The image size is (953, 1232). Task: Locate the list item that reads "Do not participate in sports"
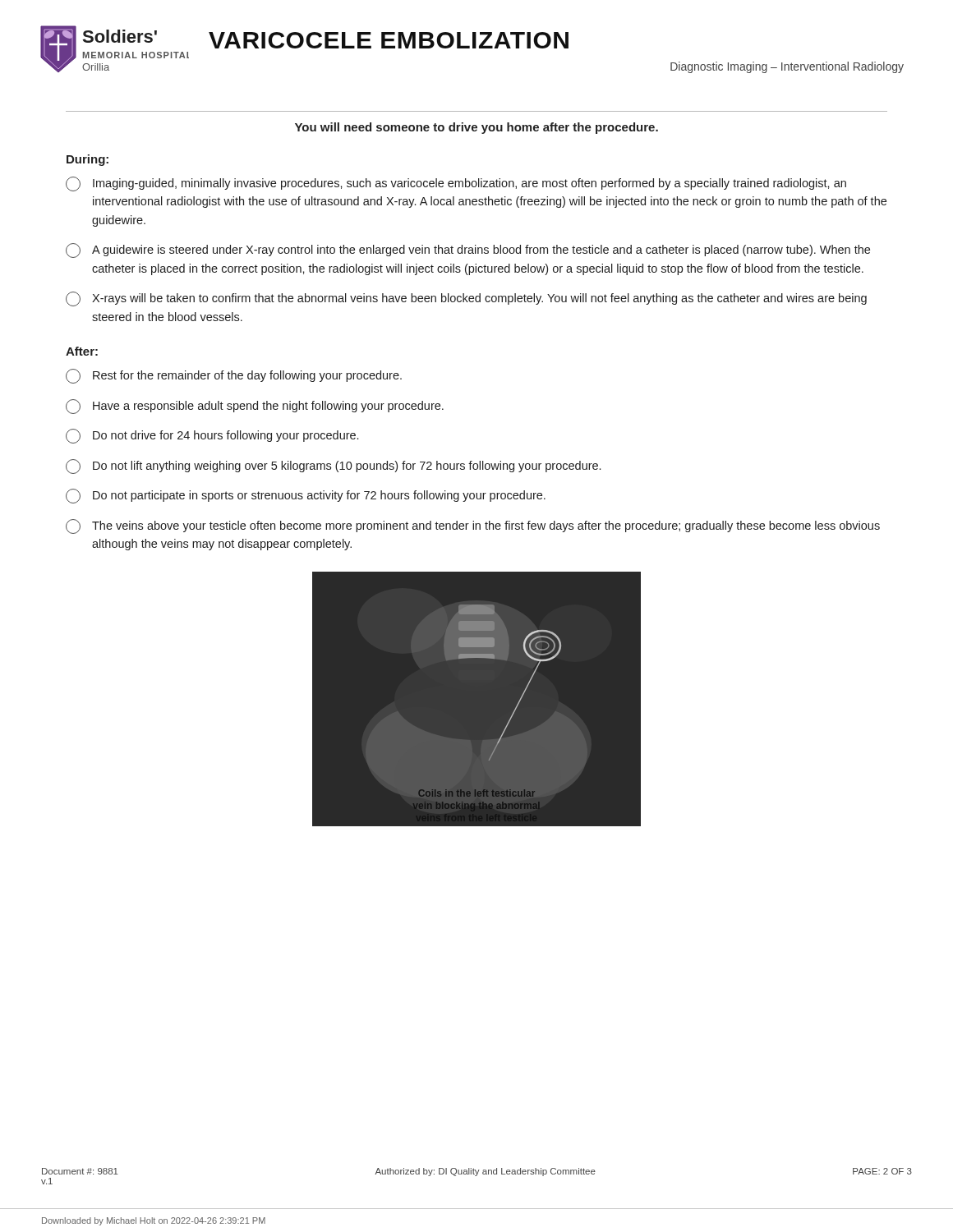pos(476,496)
